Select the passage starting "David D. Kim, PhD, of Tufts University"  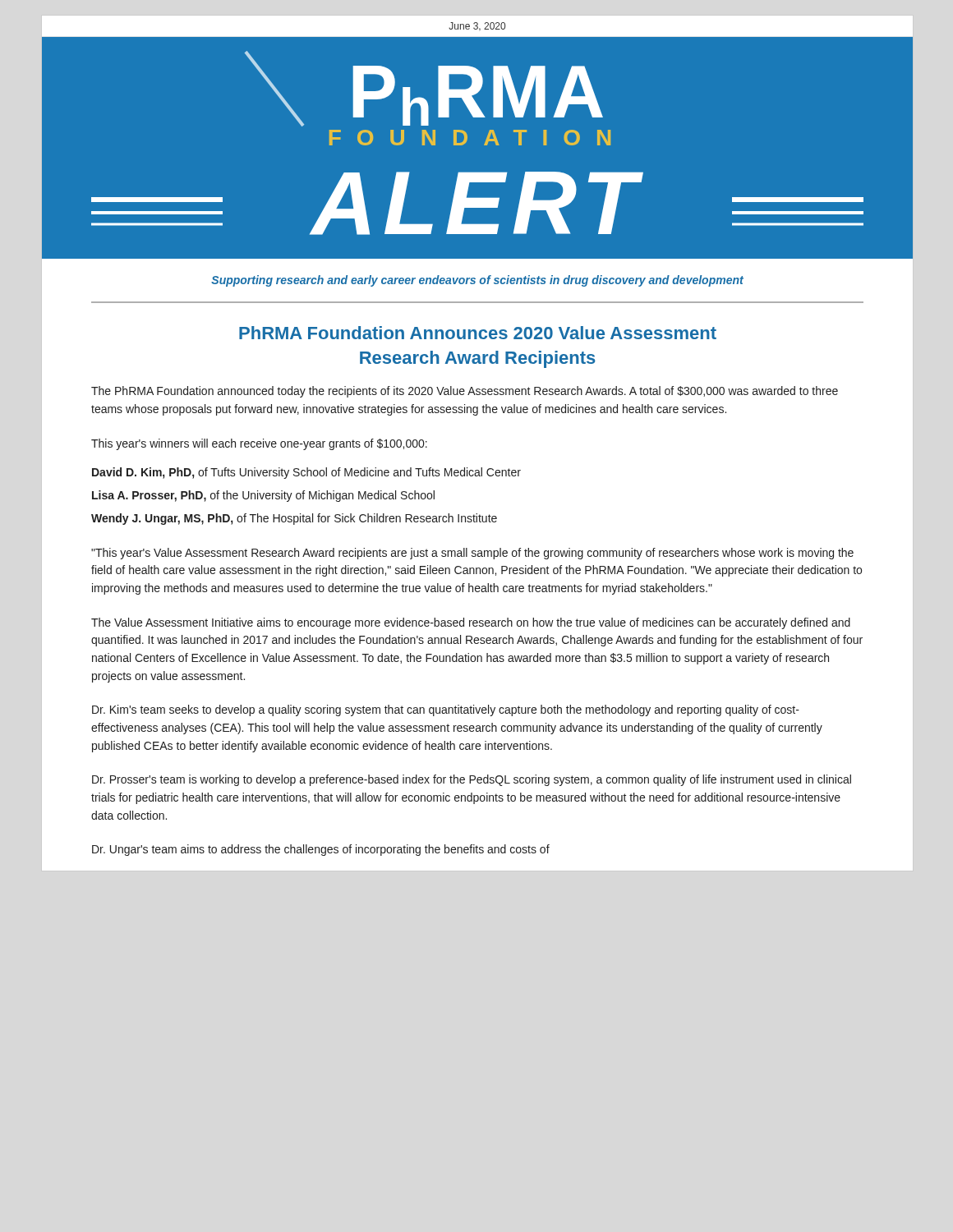[x=477, y=473]
